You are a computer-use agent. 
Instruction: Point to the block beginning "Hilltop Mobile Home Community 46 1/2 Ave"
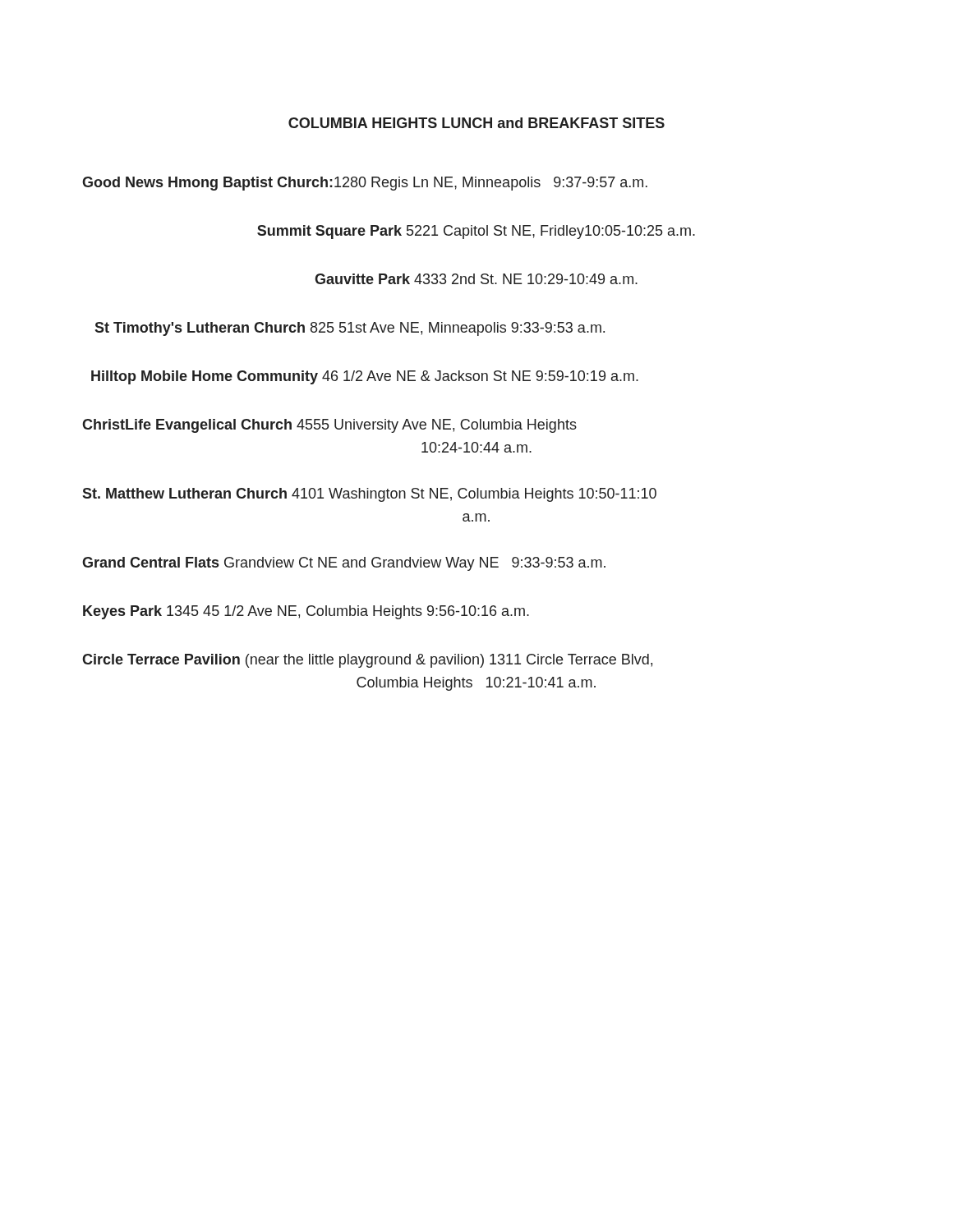(x=361, y=376)
